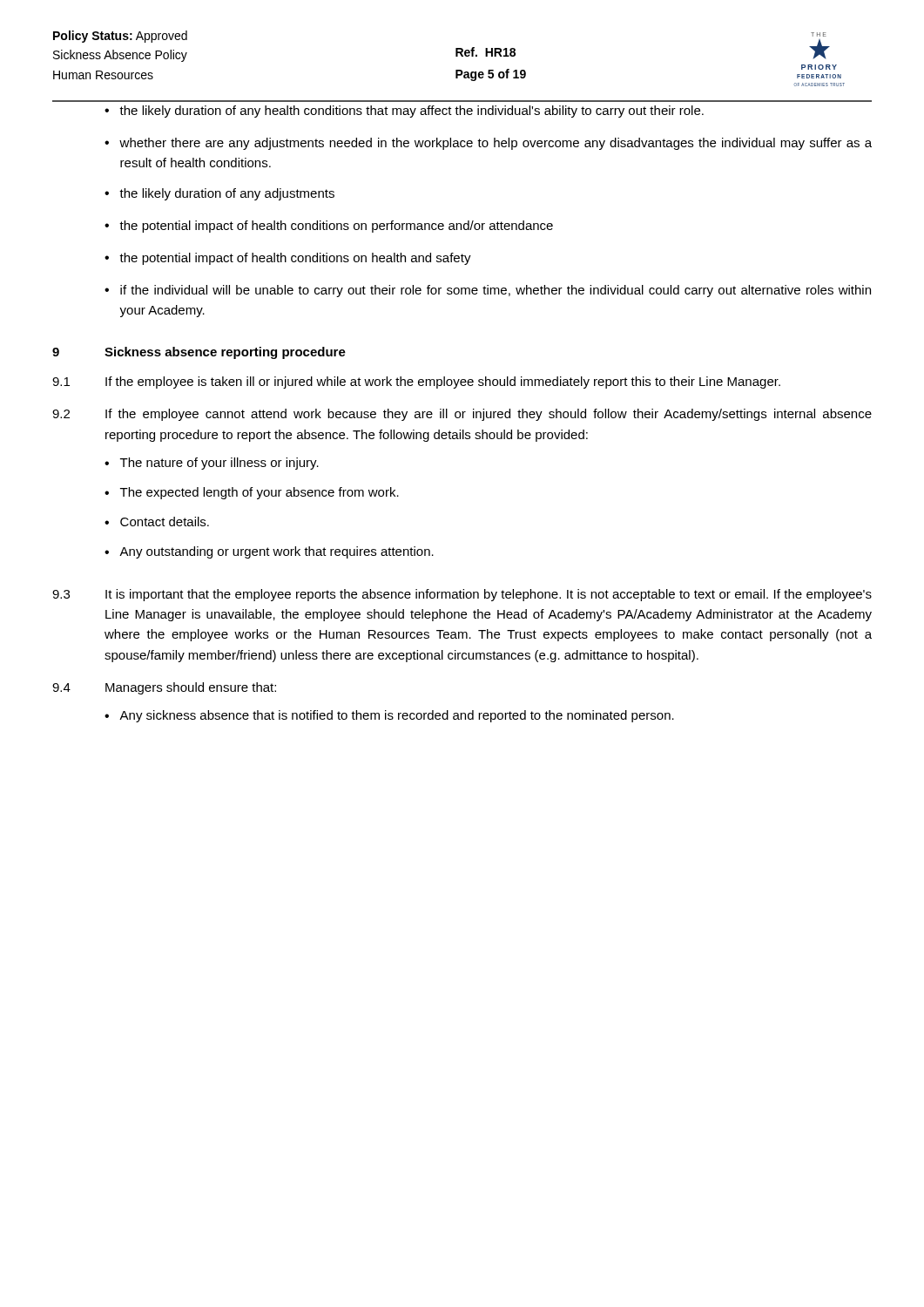
Task: Select the text block that says "4 Managers should ensure that: •"
Action: tap(462, 706)
